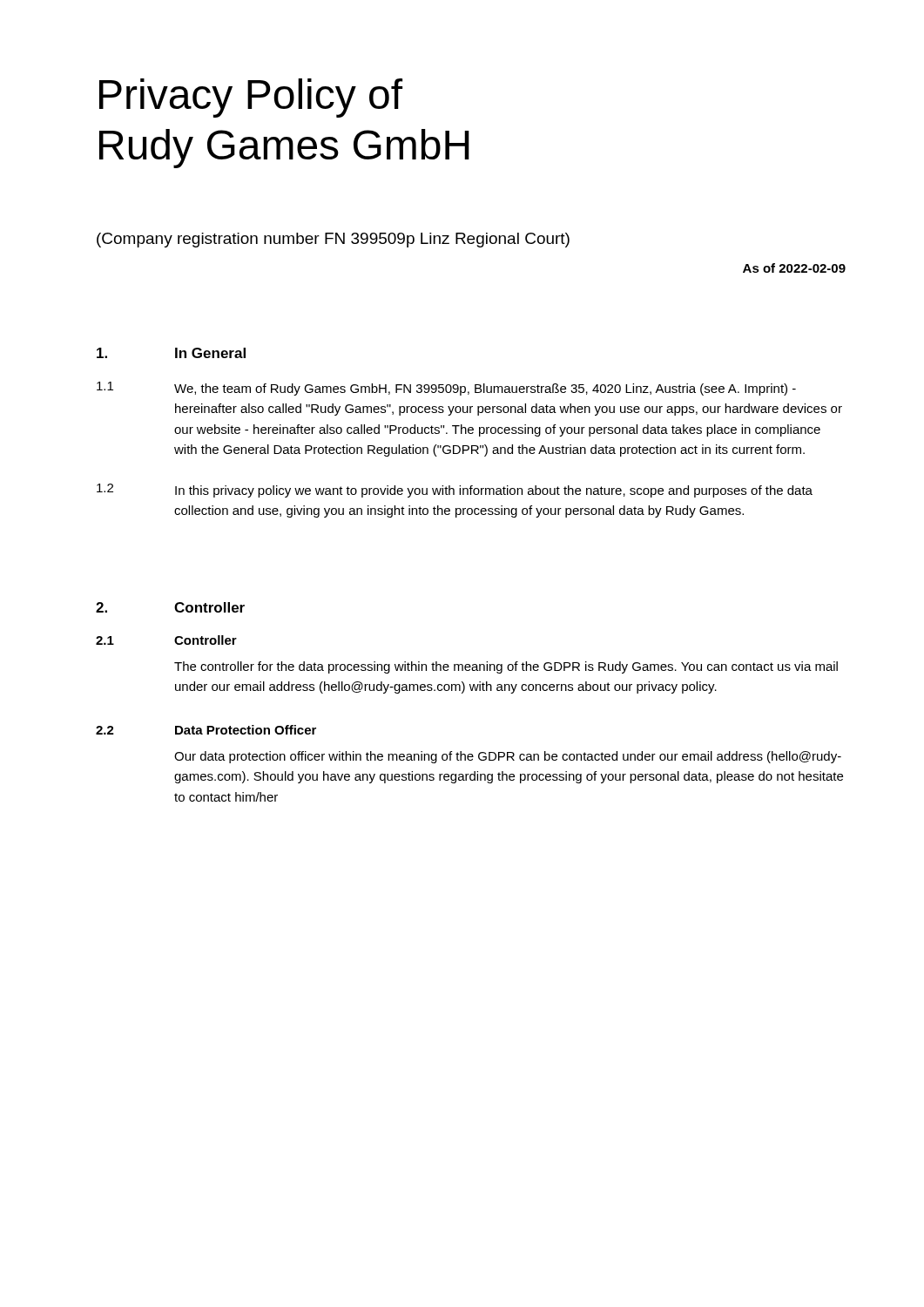Point to the block beginning "1 We, the team of Rudy Games GmbH,"
The width and height of the screenshot is (924, 1307).
click(471, 419)
